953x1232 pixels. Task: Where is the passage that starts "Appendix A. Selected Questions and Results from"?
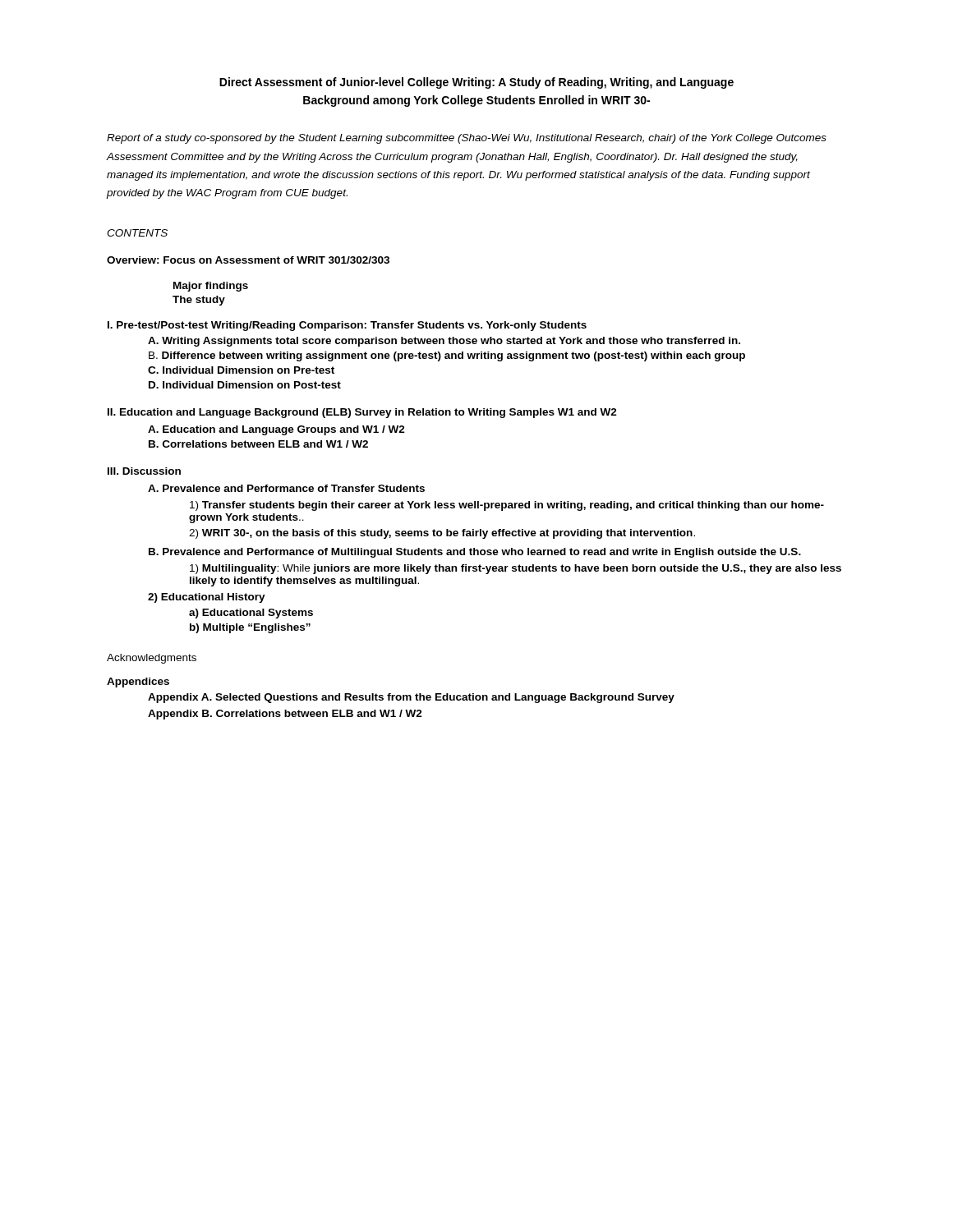tap(411, 697)
